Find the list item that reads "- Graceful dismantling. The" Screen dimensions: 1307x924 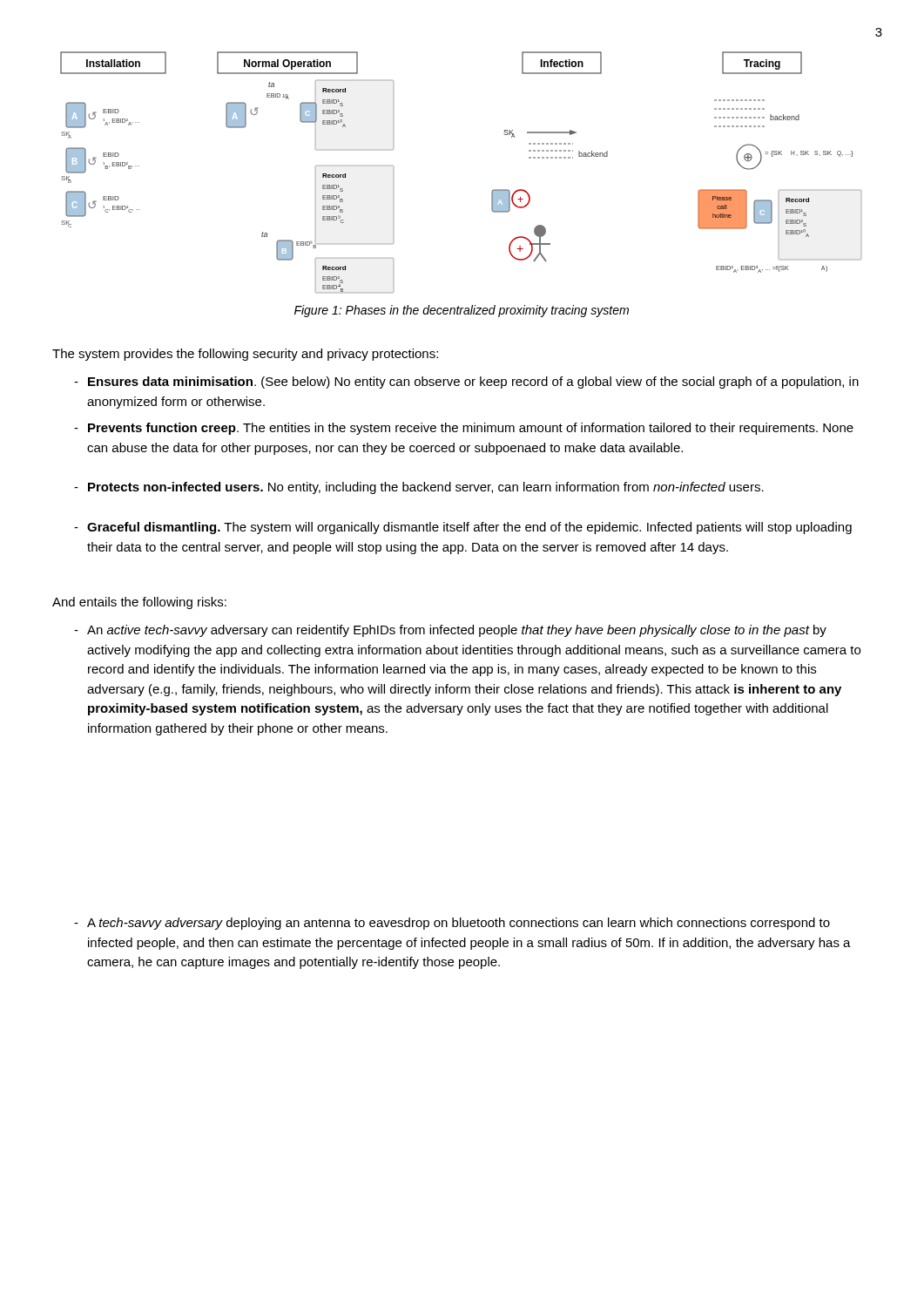coord(462,537)
